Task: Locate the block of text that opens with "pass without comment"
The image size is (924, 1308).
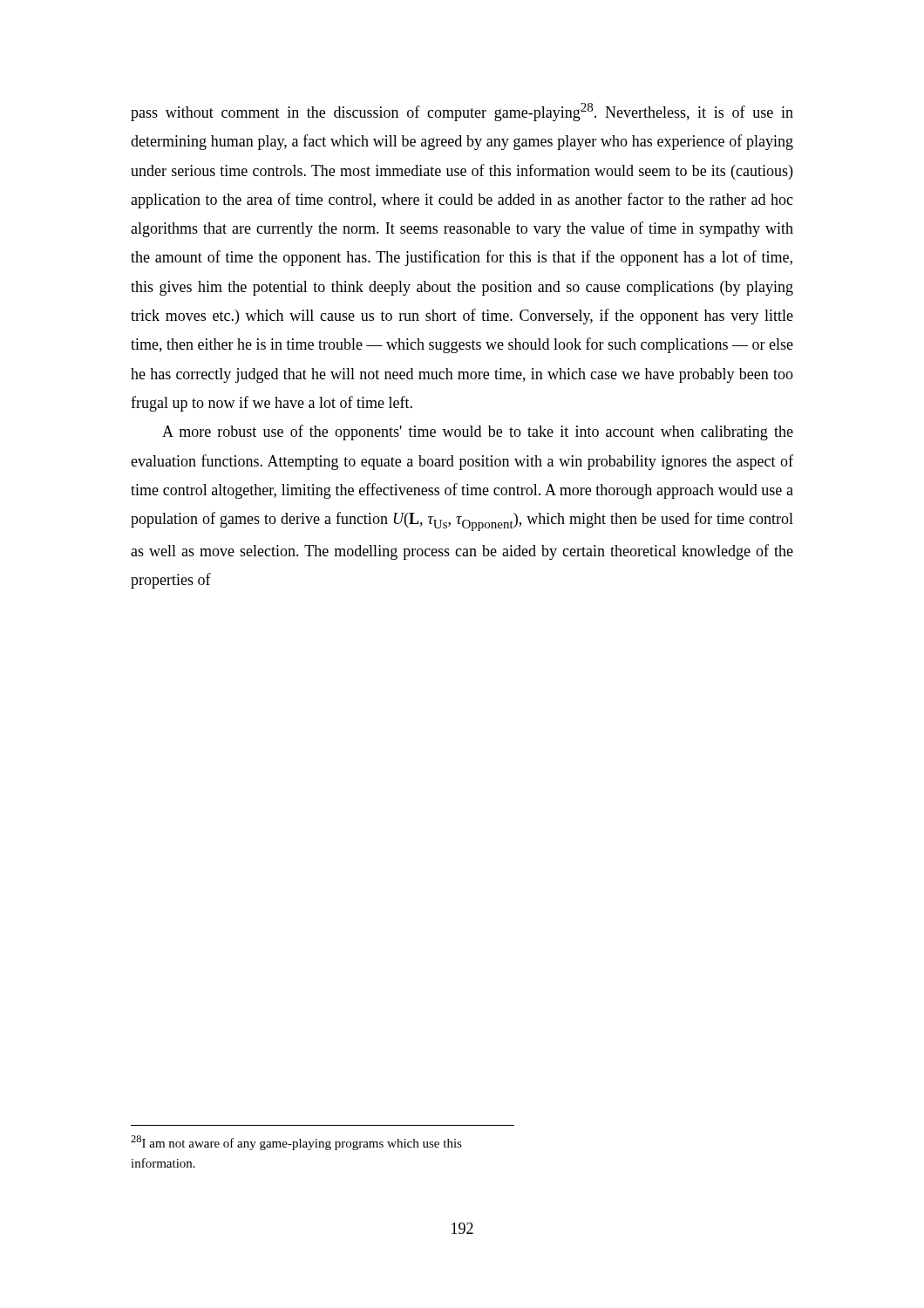Action: (x=462, y=345)
